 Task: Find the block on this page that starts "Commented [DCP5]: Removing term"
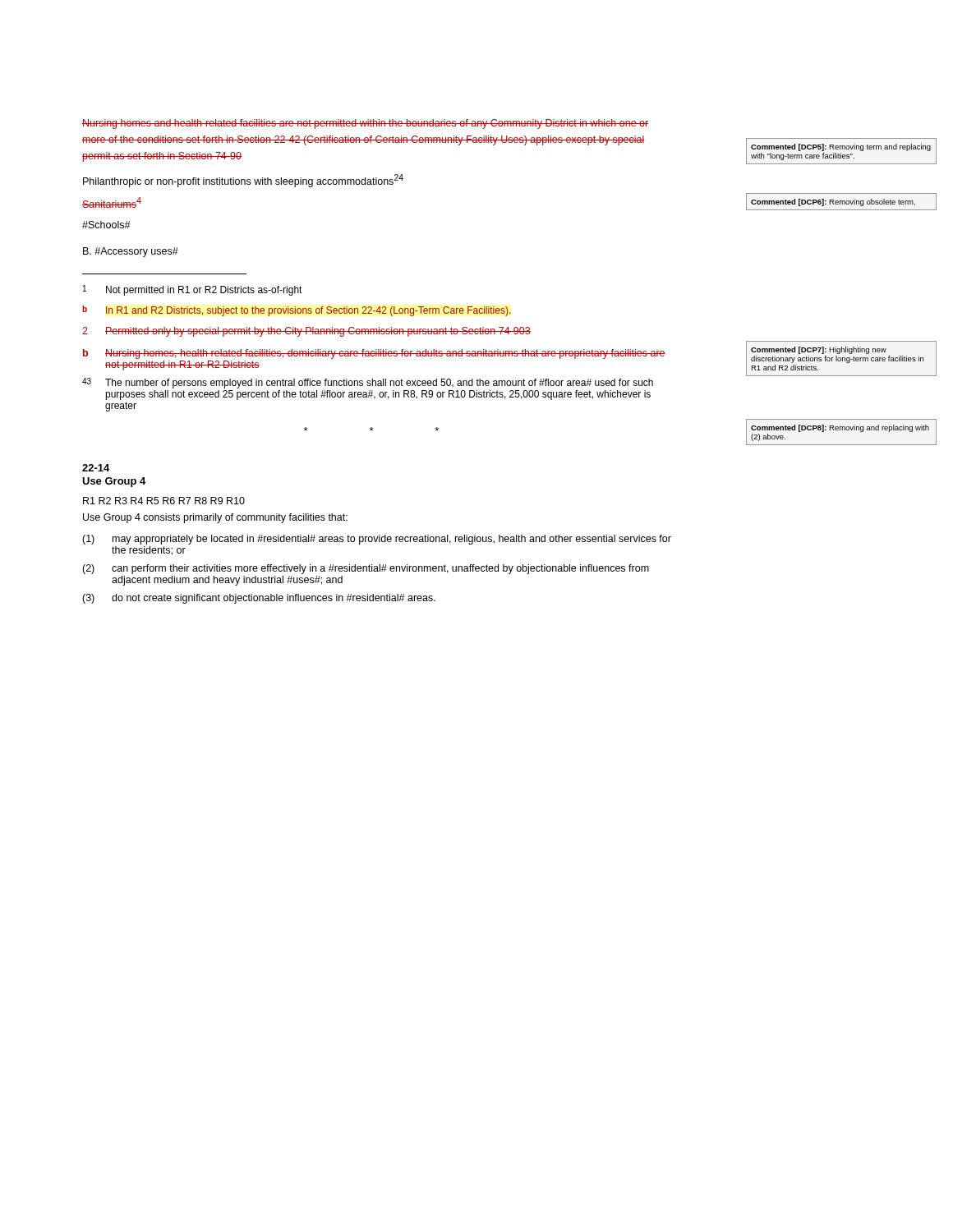(x=841, y=151)
